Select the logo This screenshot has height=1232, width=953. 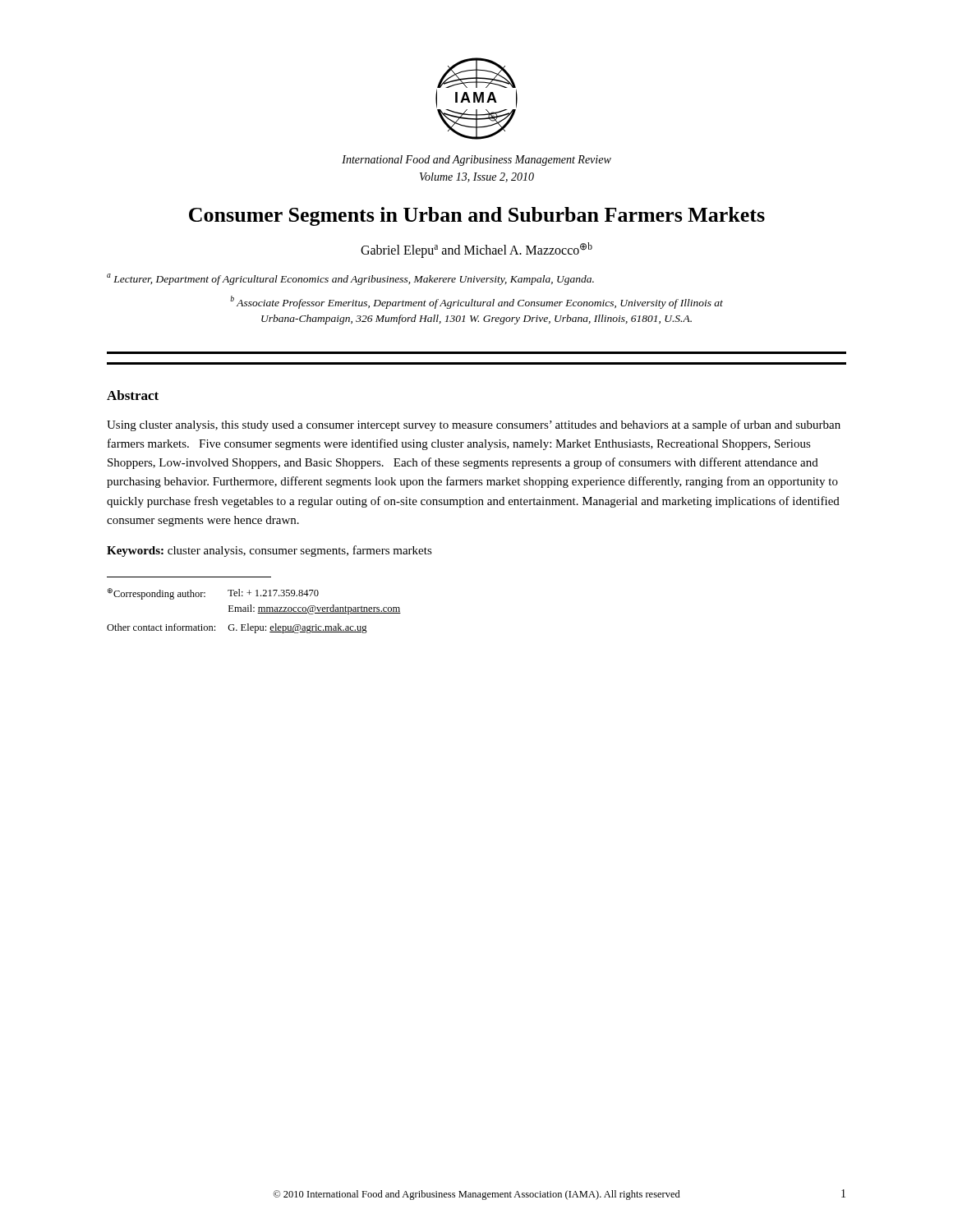pos(476,100)
